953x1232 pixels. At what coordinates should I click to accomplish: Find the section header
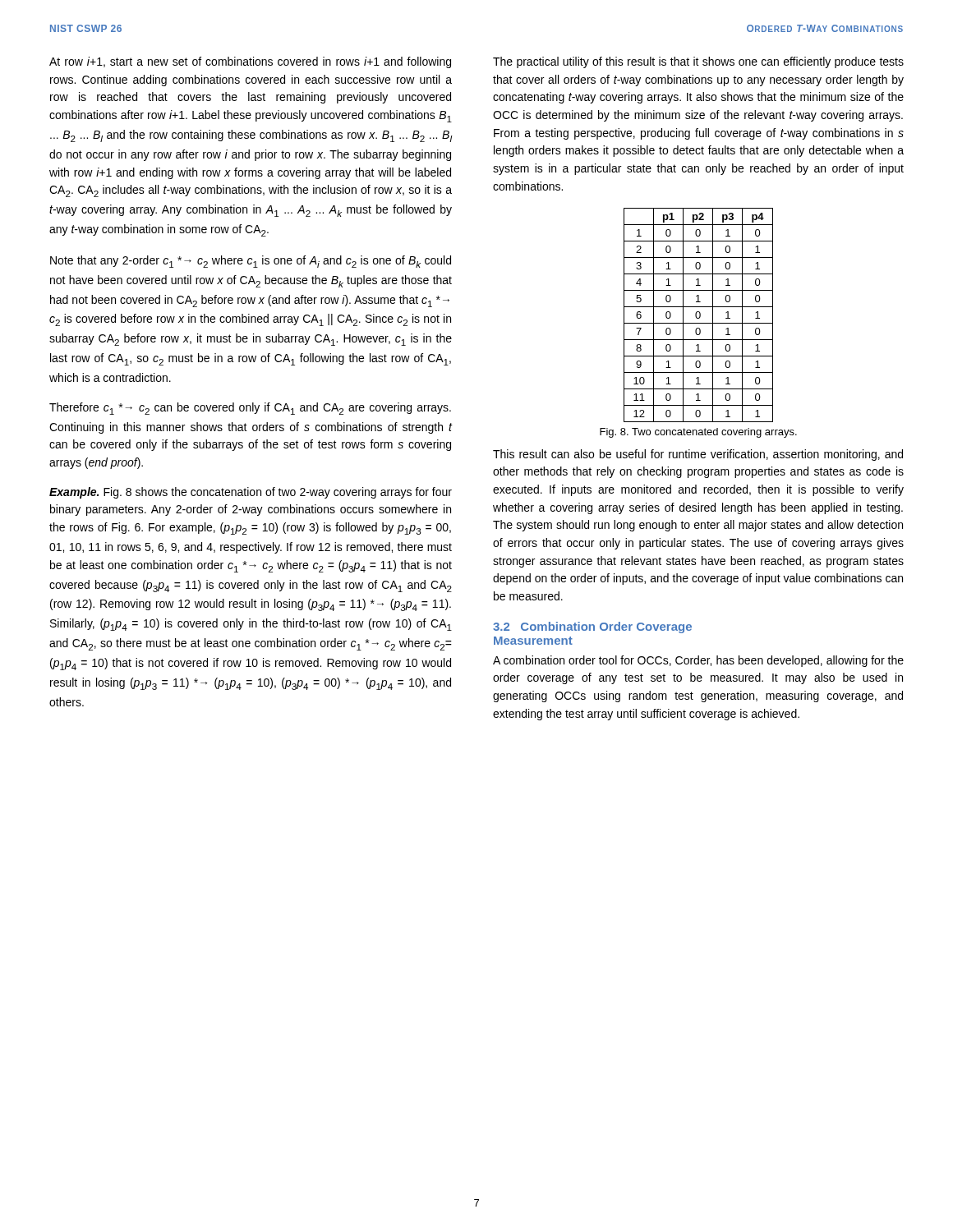[x=593, y=633]
